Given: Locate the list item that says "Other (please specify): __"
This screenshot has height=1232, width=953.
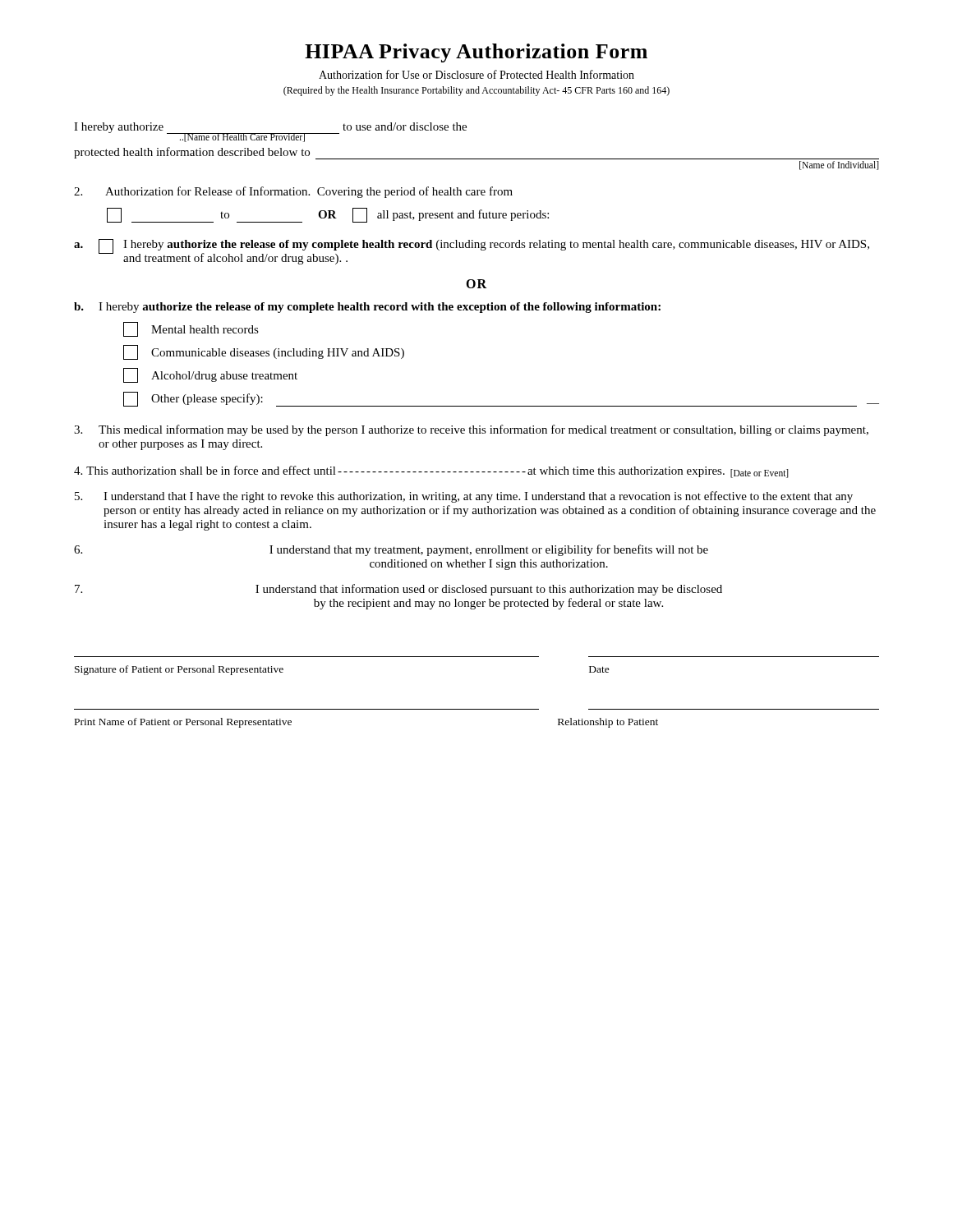Looking at the screenshot, I should coord(501,399).
